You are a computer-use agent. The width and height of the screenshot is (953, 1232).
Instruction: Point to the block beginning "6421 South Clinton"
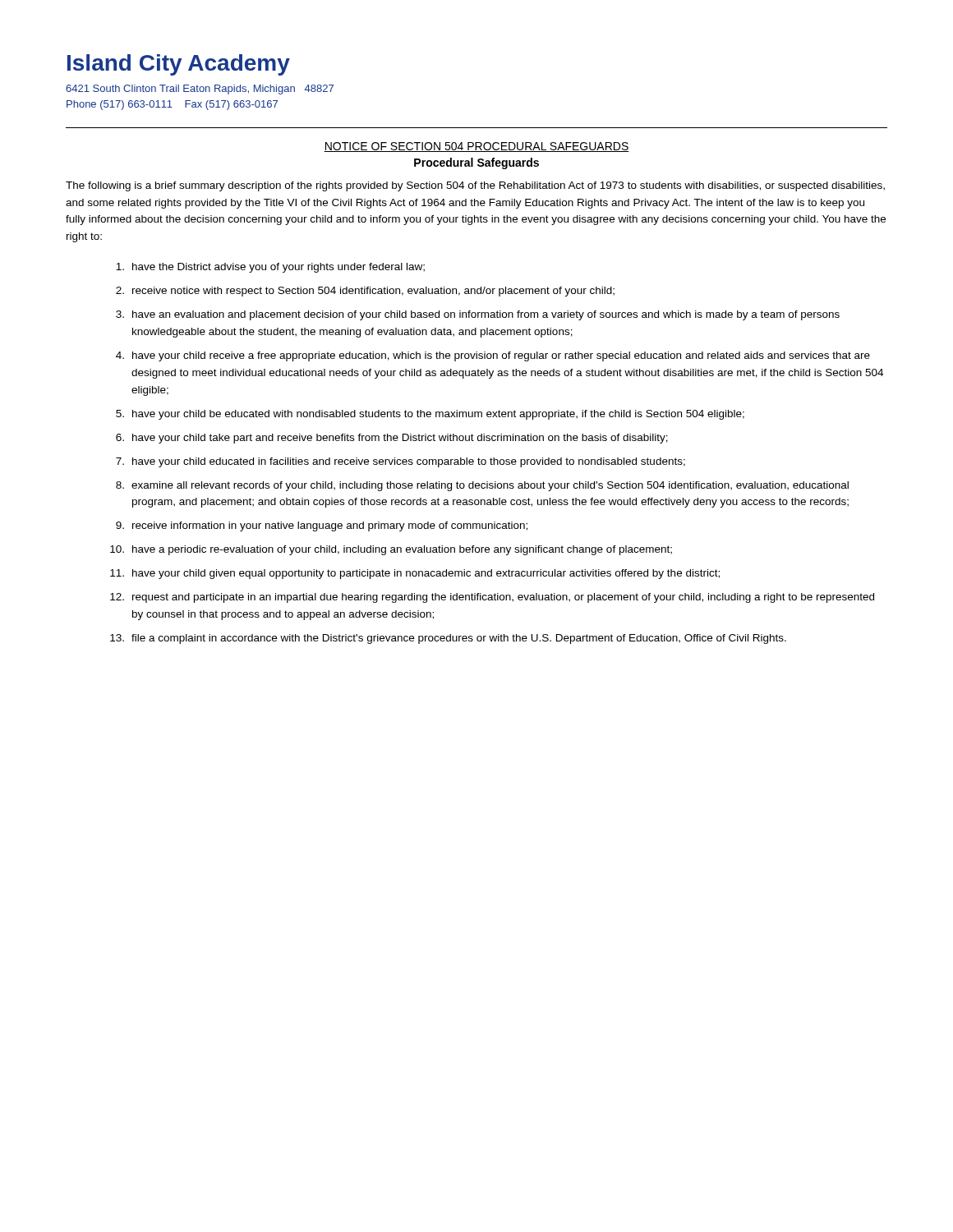point(200,90)
